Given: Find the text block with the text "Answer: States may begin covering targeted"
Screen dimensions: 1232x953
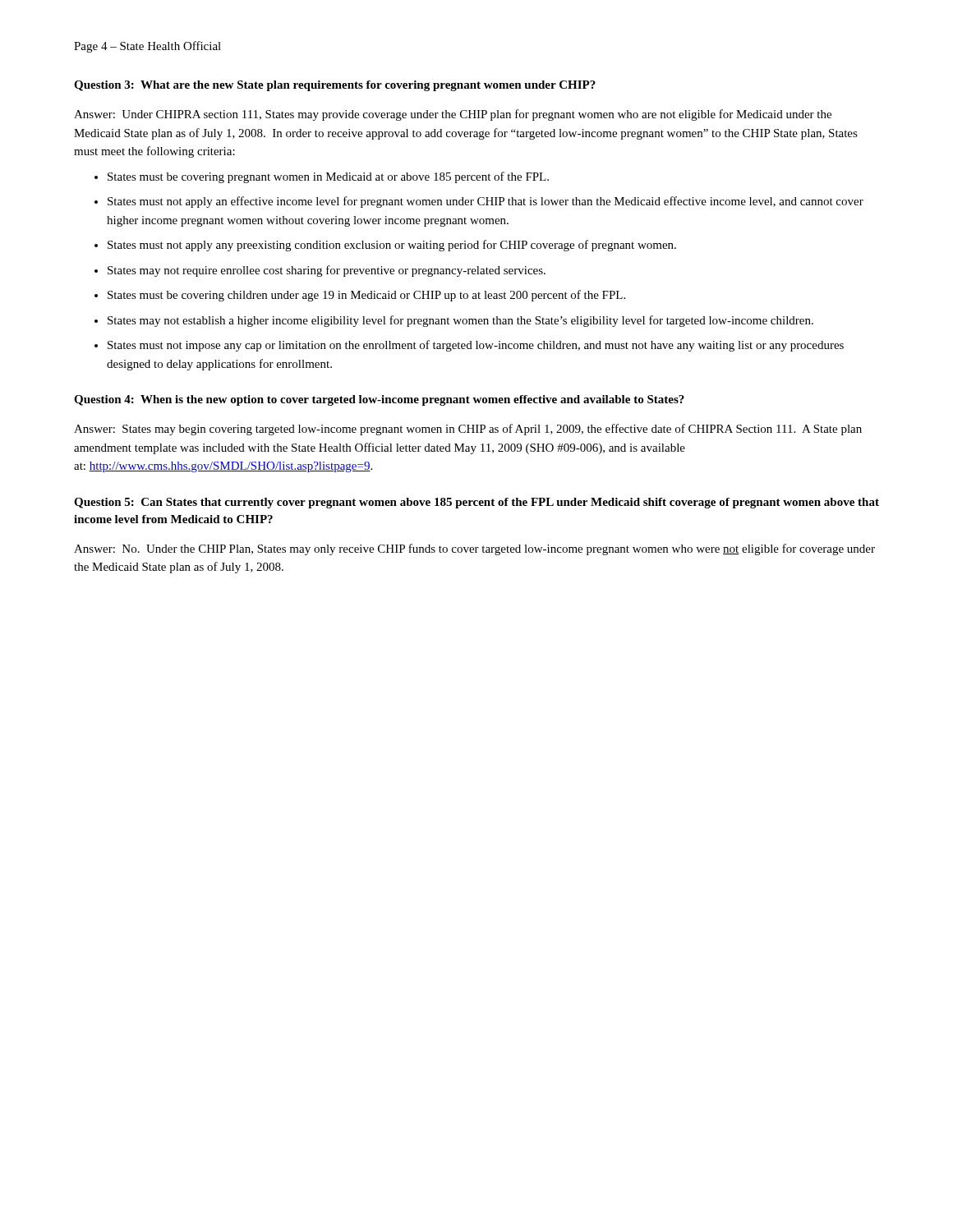Looking at the screenshot, I should tap(468, 447).
